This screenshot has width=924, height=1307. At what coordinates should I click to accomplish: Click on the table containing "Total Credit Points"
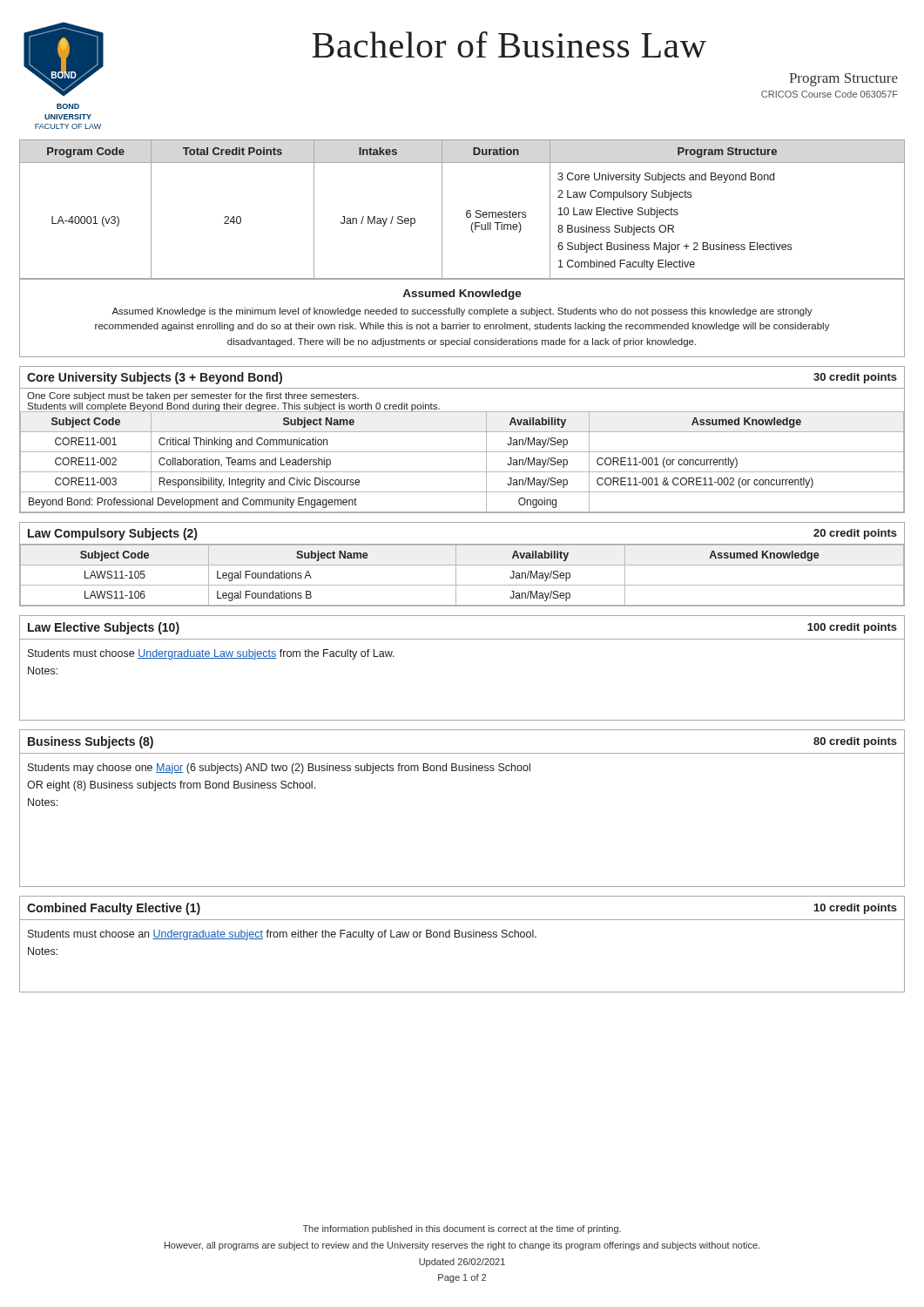pyautogui.click(x=462, y=209)
